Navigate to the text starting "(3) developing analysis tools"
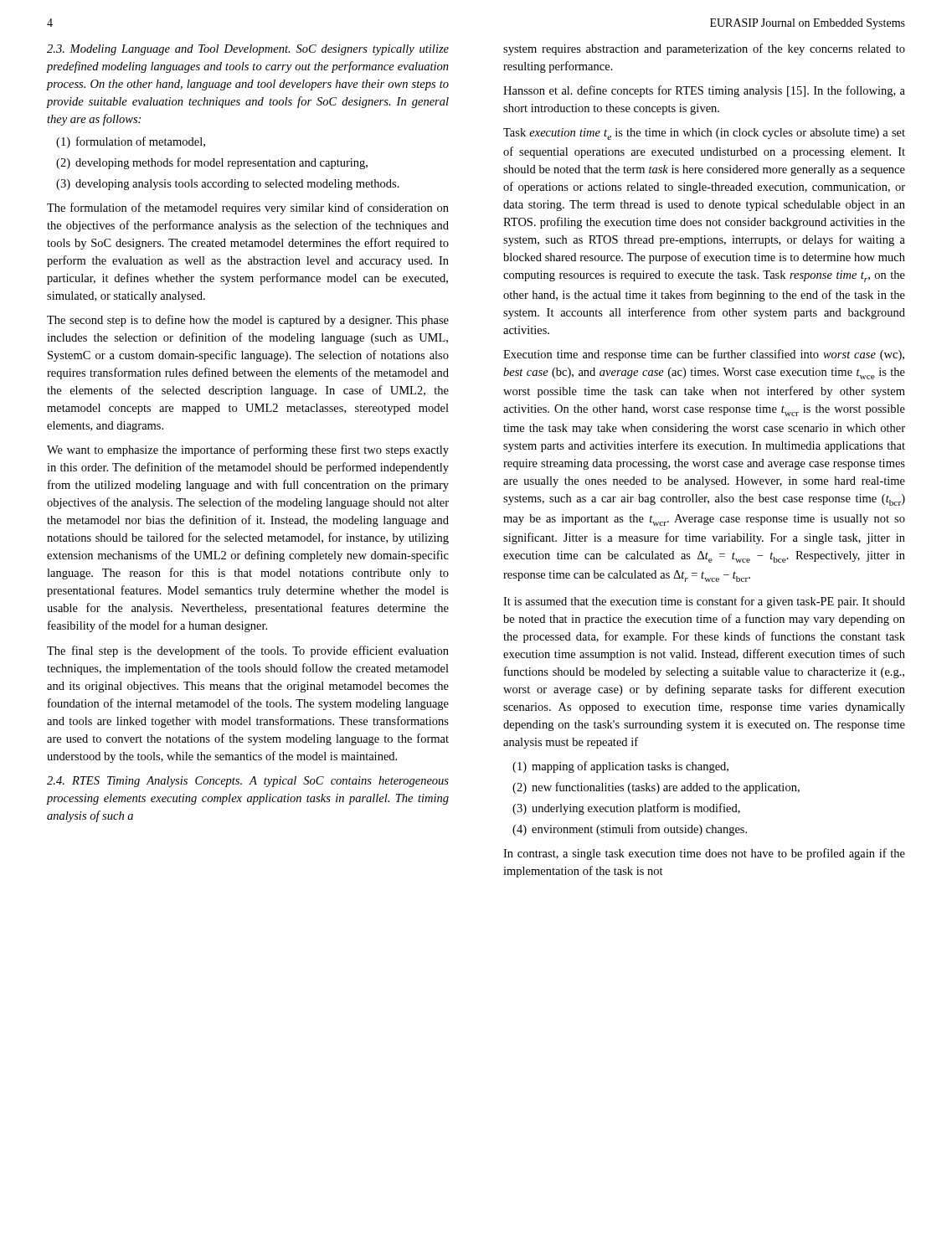 pos(248,184)
